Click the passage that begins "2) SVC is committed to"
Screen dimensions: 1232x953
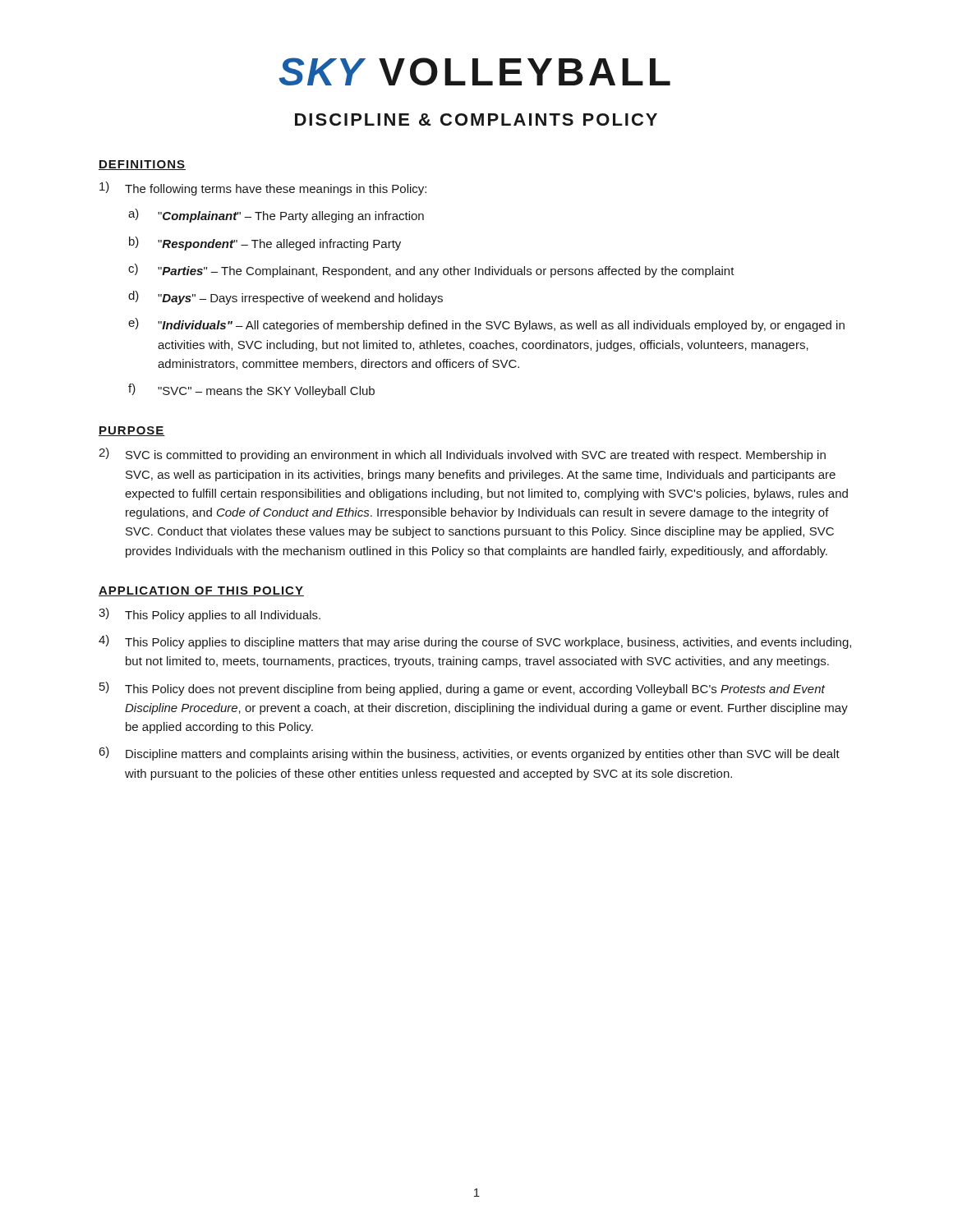[476, 503]
